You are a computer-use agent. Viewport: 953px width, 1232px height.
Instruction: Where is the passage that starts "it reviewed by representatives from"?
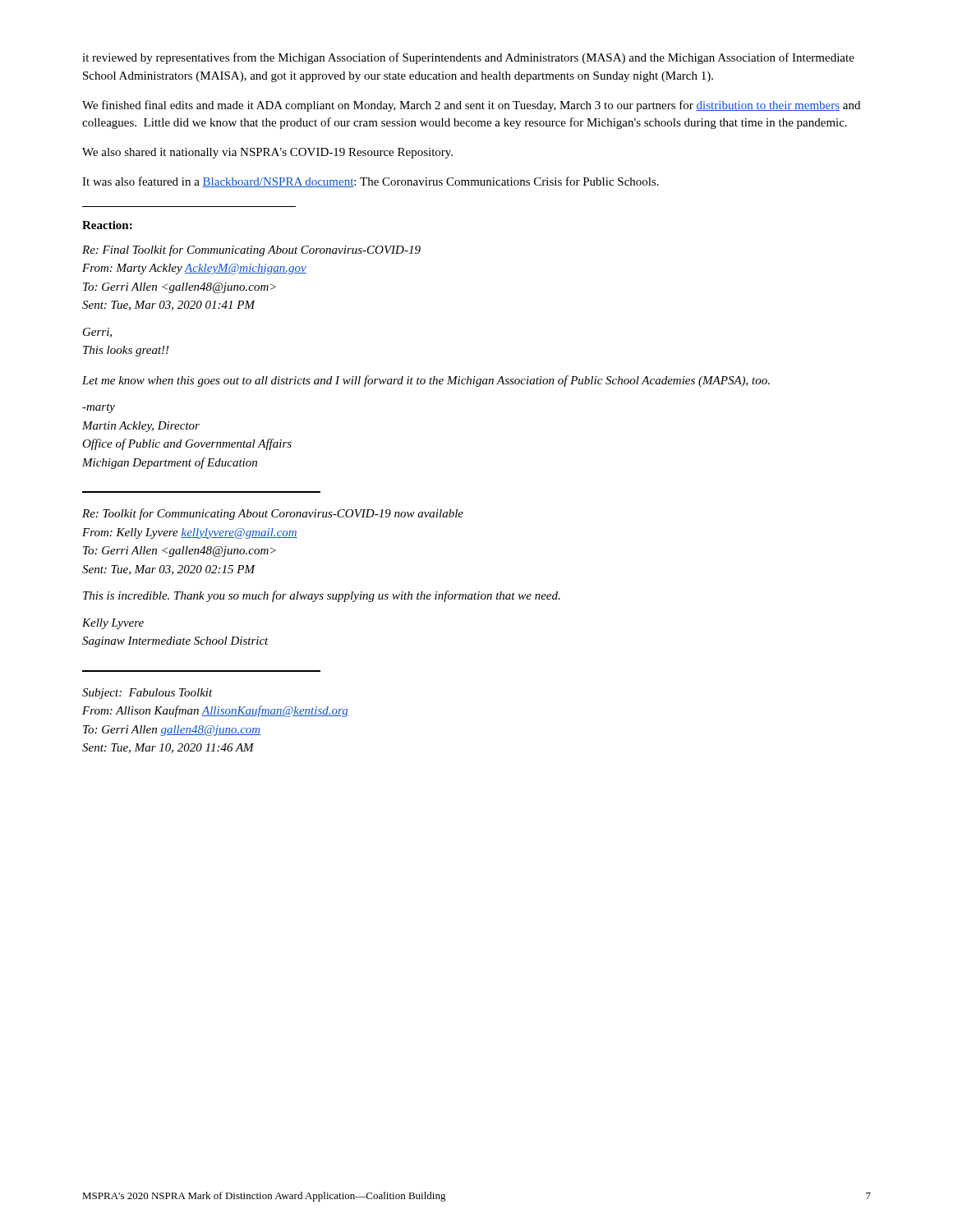point(468,66)
